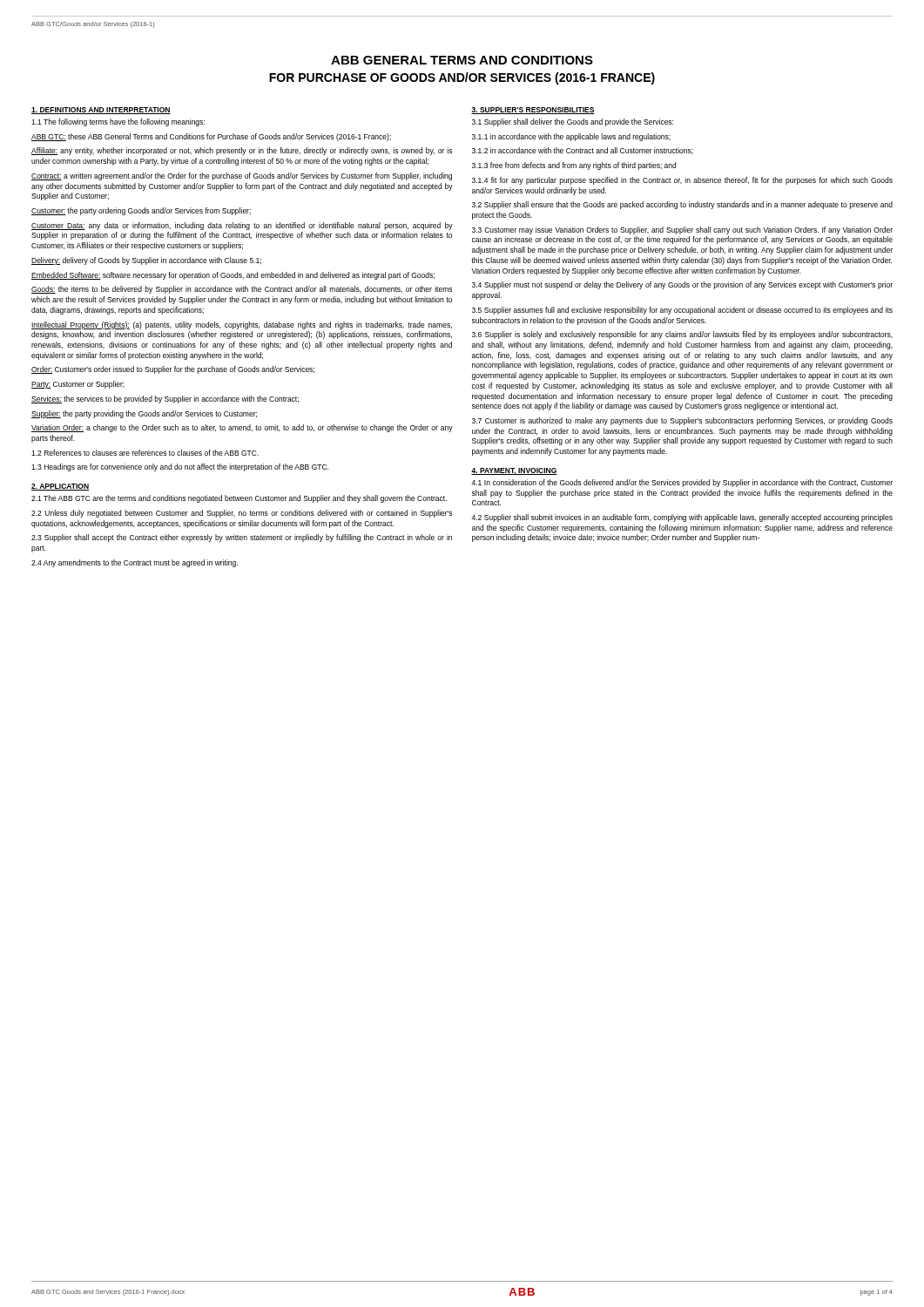Image resolution: width=924 pixels, height=1307 pixels.
Task: Locate the block of text that opens with "Services: the services to be provided"
Action: pos(165,399)
